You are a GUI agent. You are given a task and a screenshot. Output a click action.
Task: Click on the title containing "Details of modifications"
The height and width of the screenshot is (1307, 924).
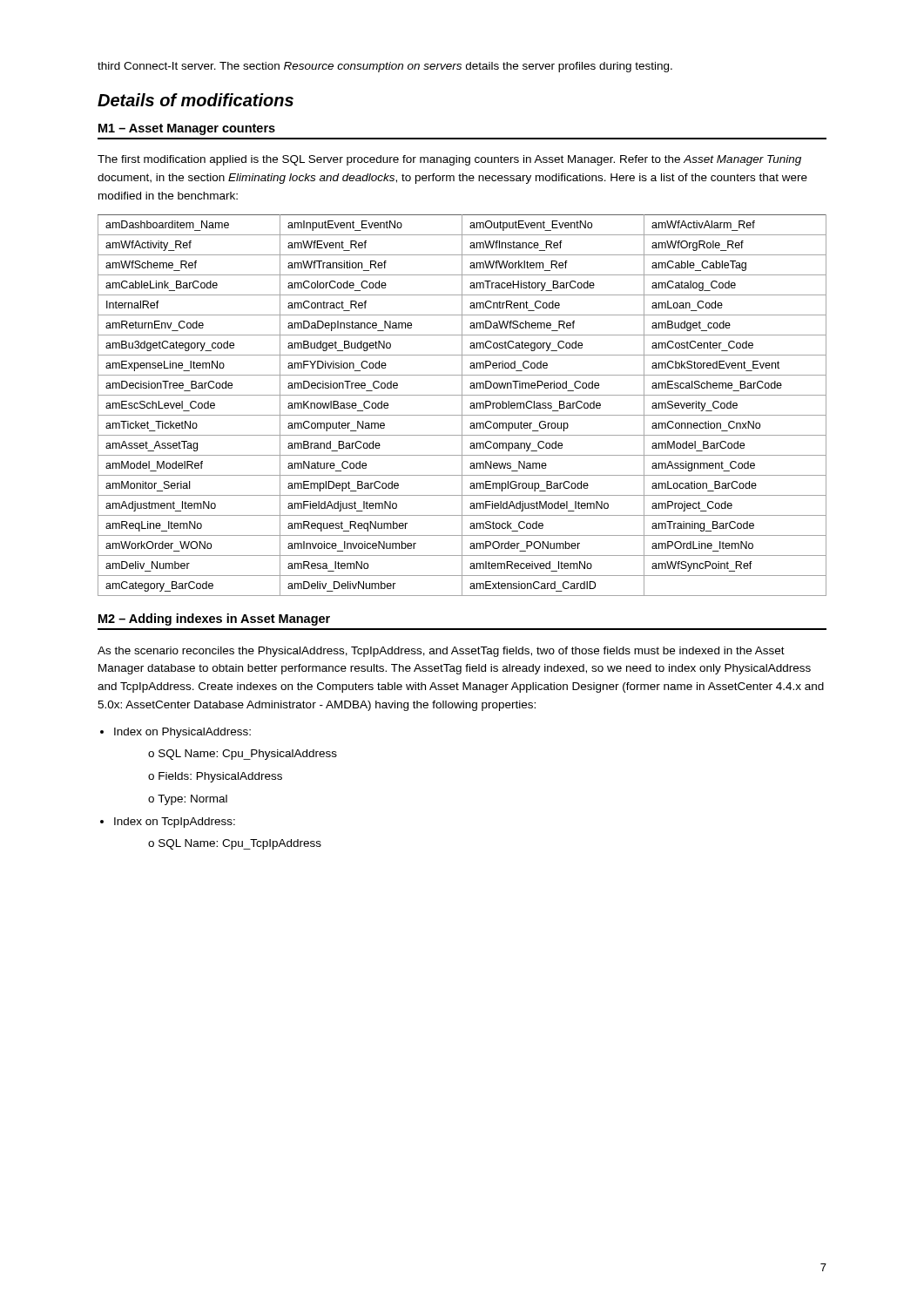(196, 100)
